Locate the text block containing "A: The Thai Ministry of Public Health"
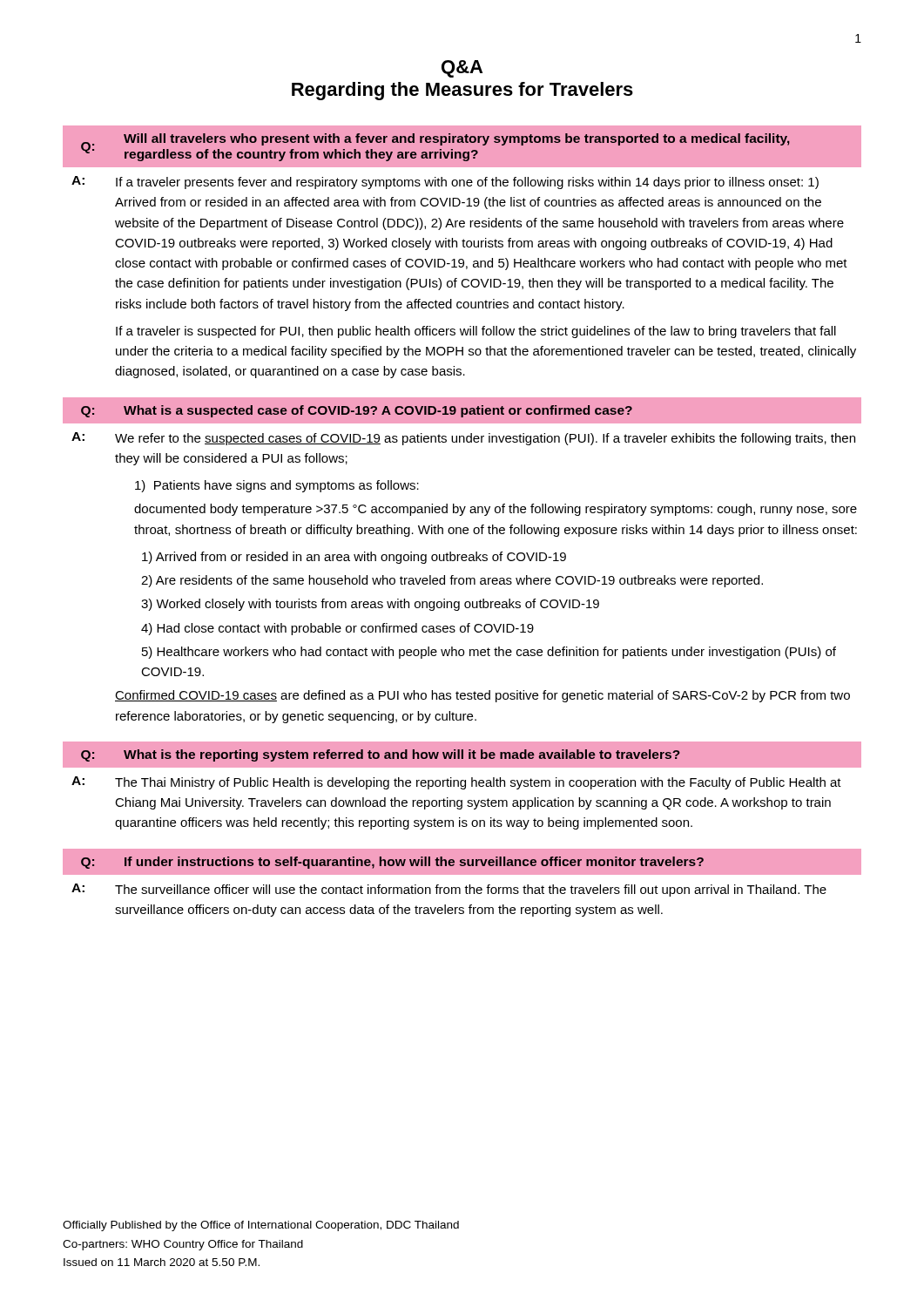 pyautogui.click(x=462, y=802)
